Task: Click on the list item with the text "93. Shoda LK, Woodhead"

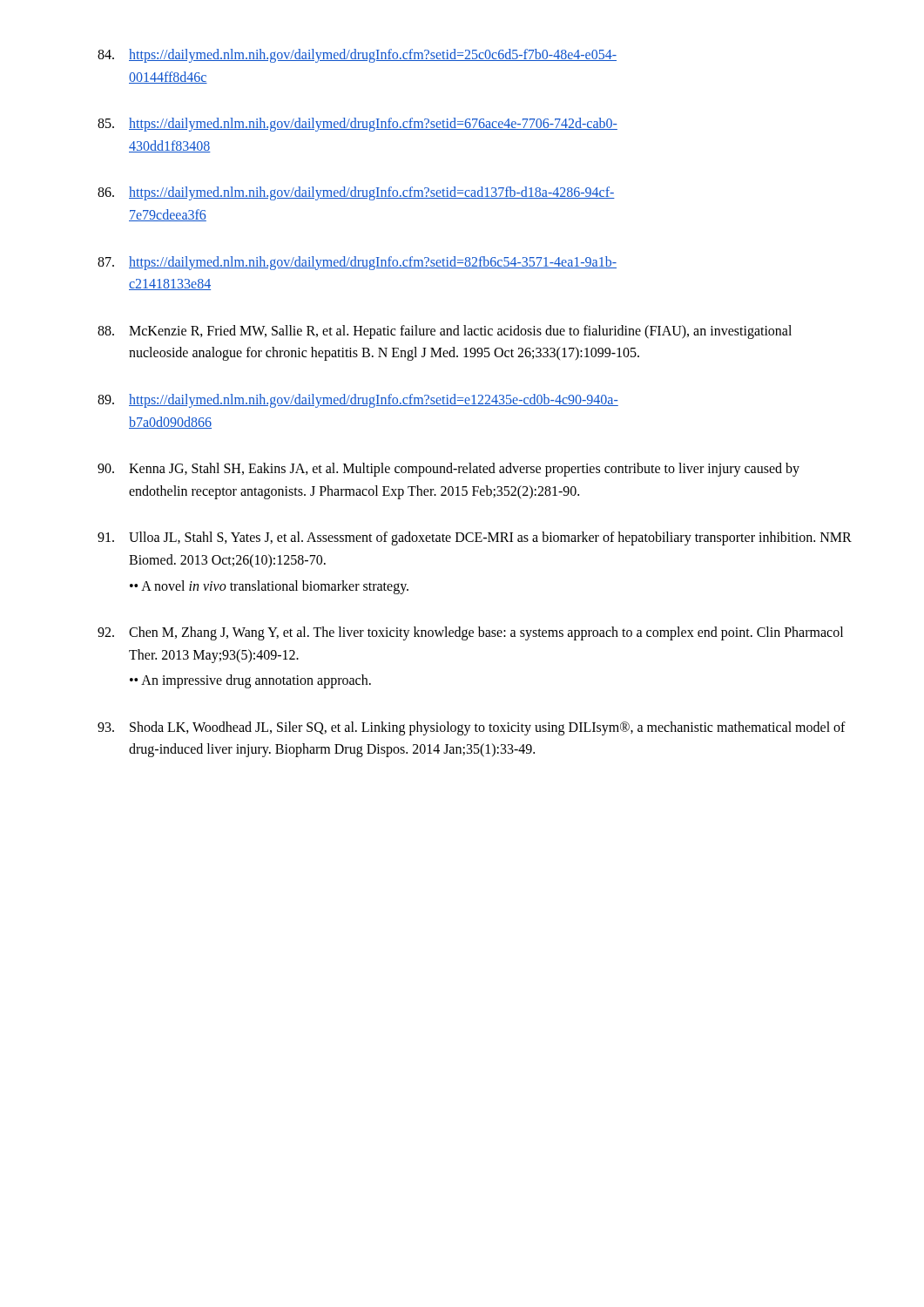Action: tap(462, 738)
